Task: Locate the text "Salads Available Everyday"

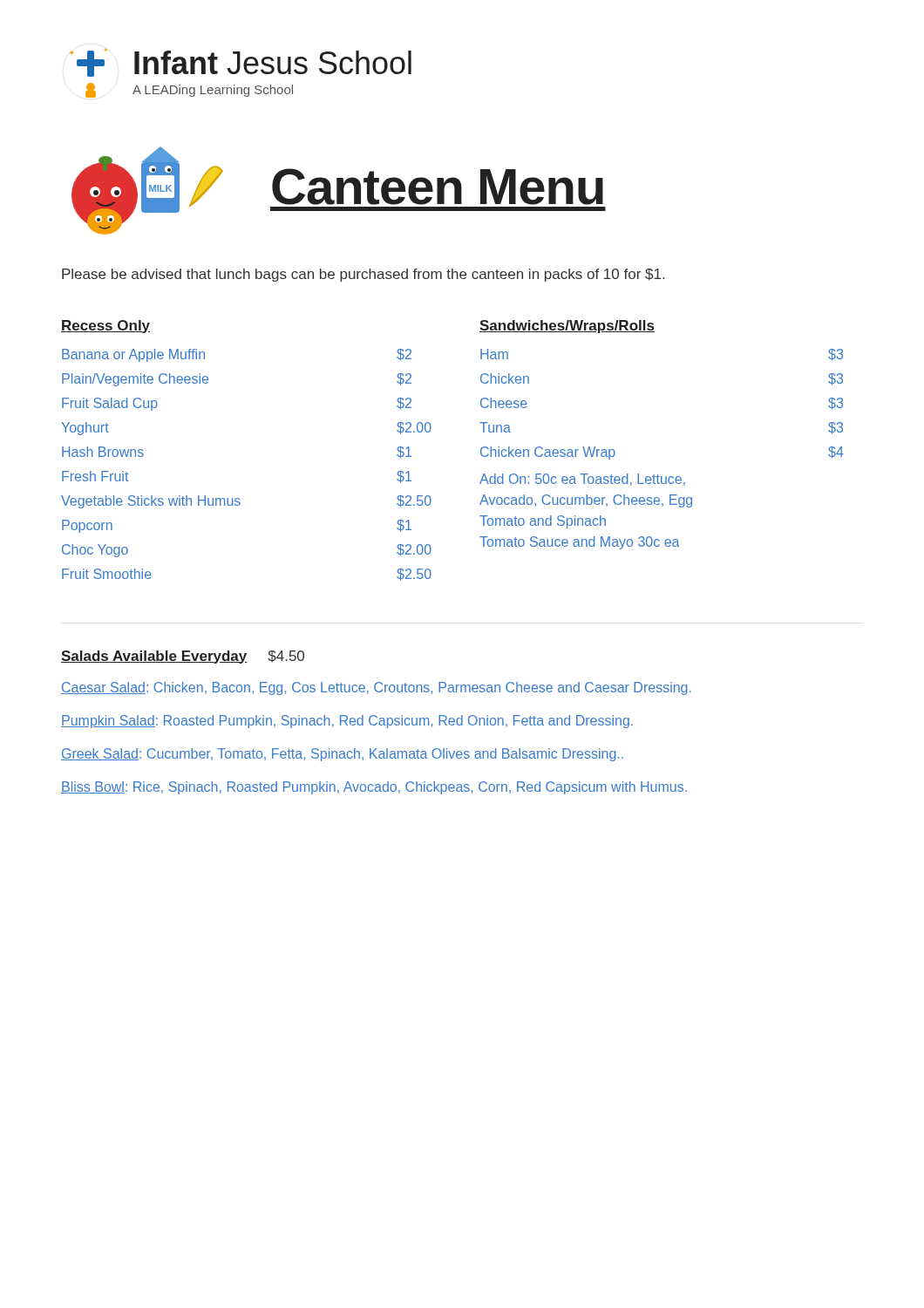Action: (x=154, y=656)
